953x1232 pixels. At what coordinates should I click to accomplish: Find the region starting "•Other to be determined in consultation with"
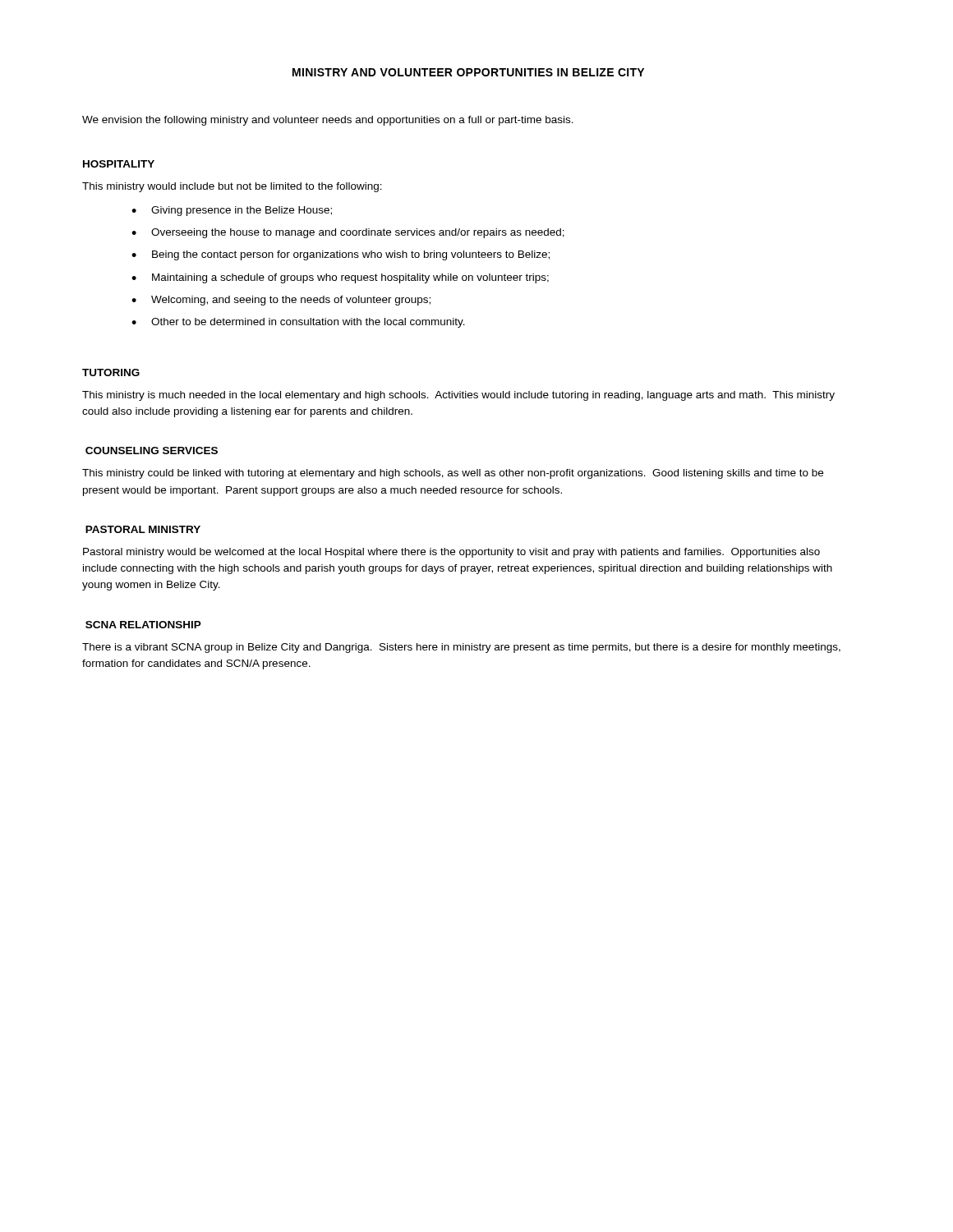click(298, 324)
